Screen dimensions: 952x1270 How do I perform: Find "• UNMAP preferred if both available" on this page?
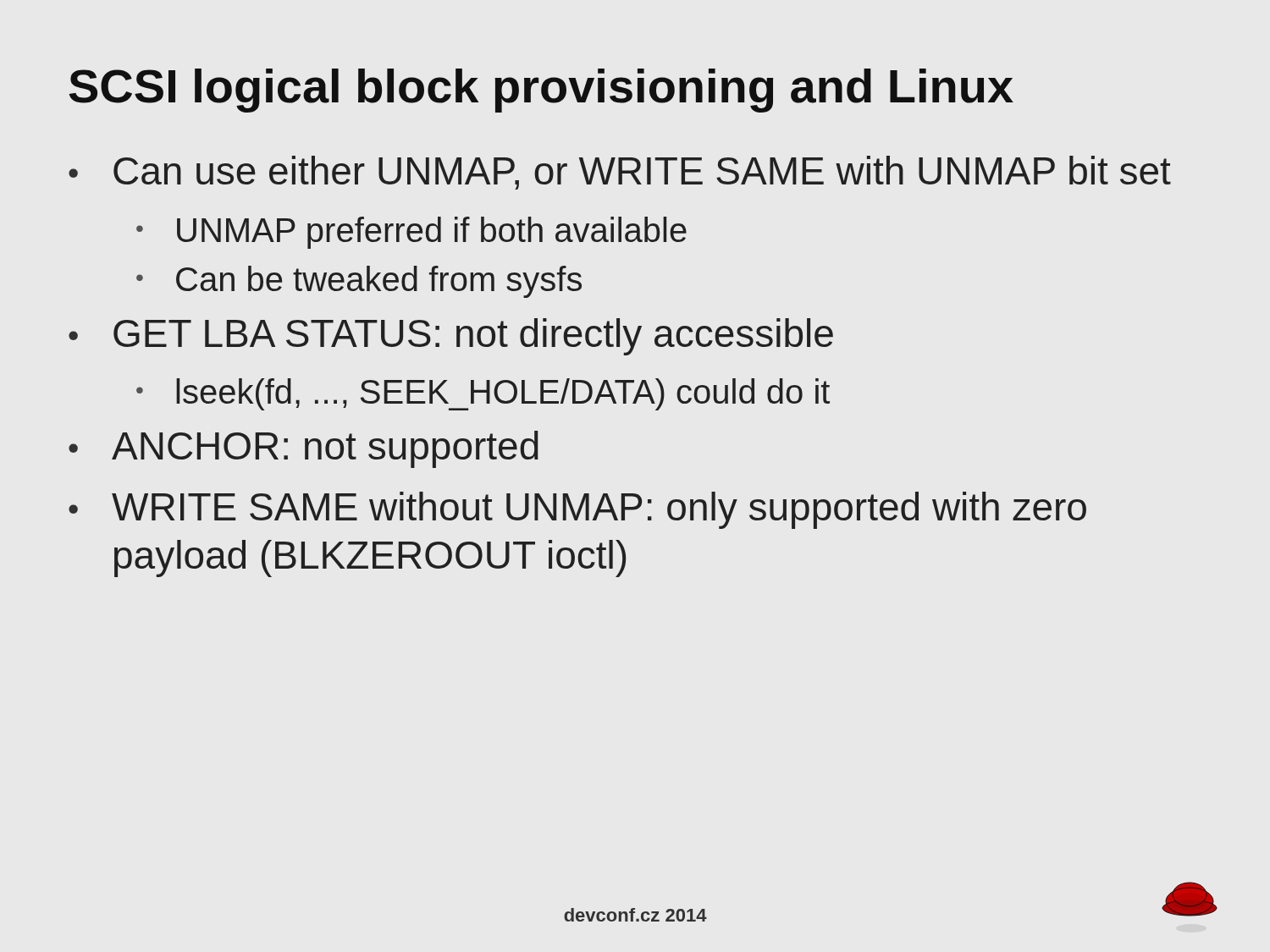coord(669,230)
